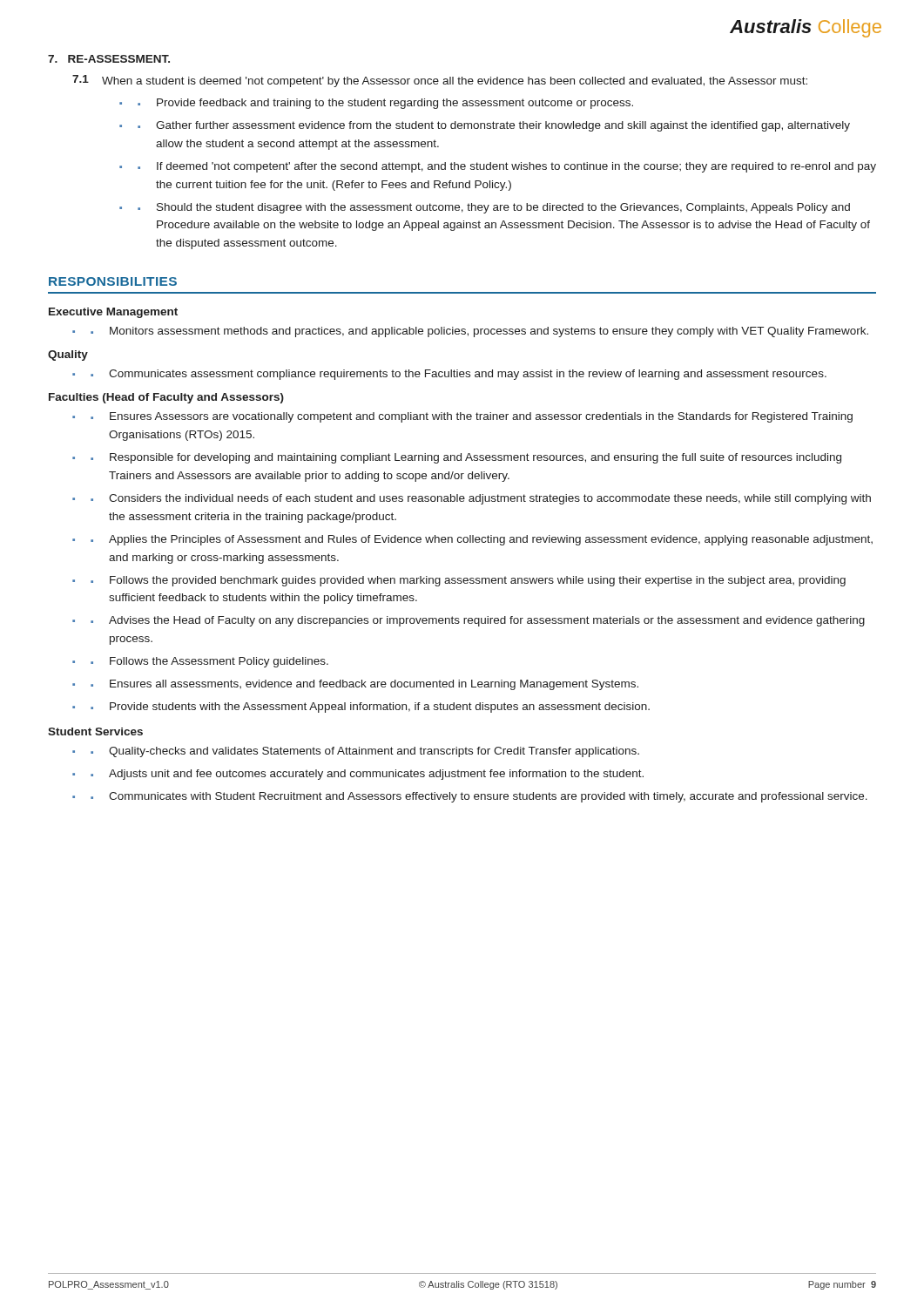Find the block on this page that starts "▪Ensures Assessors are vocationally"
The height and width of the screenshot is (1307, 924).
point(483,426)
